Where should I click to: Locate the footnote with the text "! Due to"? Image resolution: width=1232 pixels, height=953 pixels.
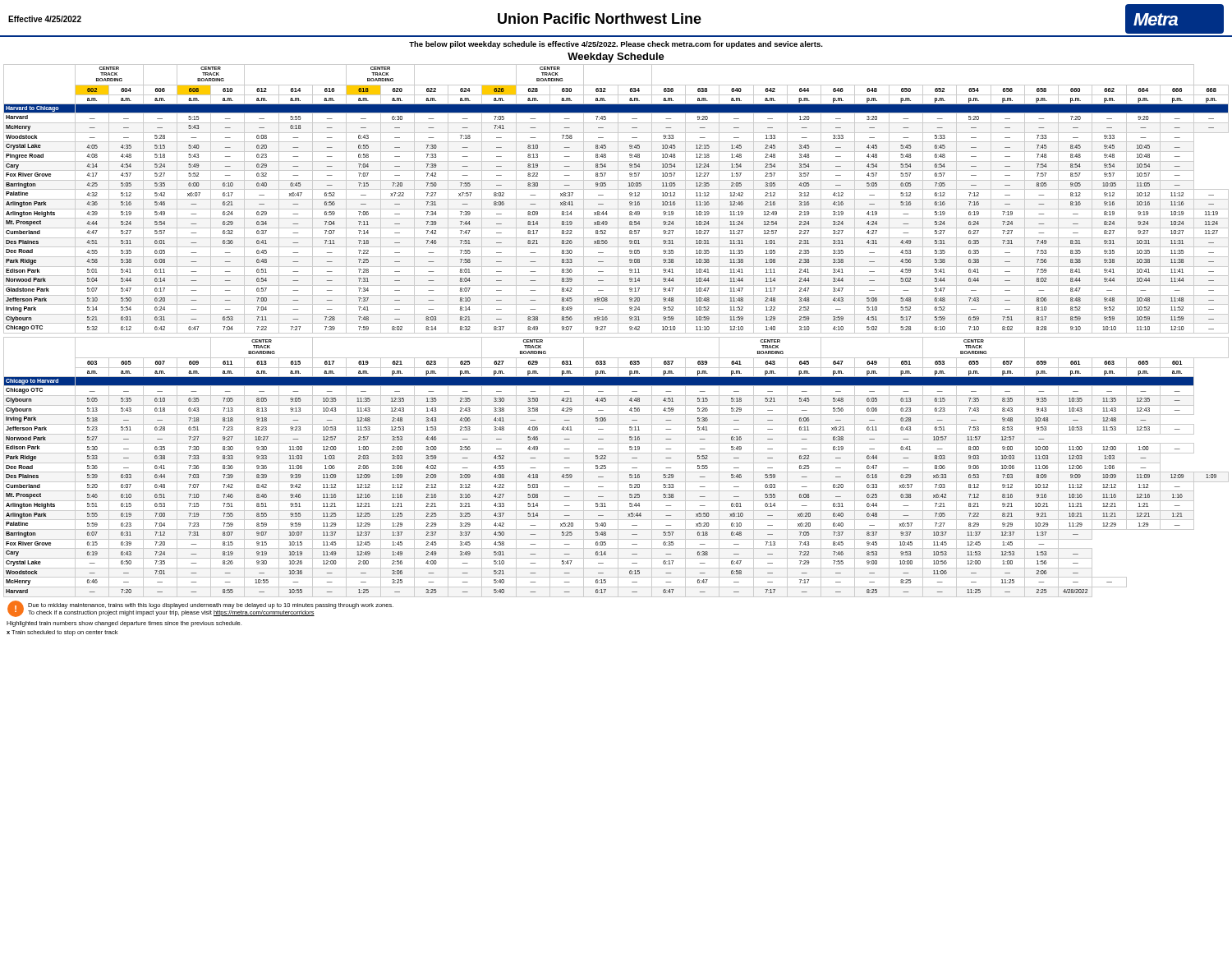(200, 608)
